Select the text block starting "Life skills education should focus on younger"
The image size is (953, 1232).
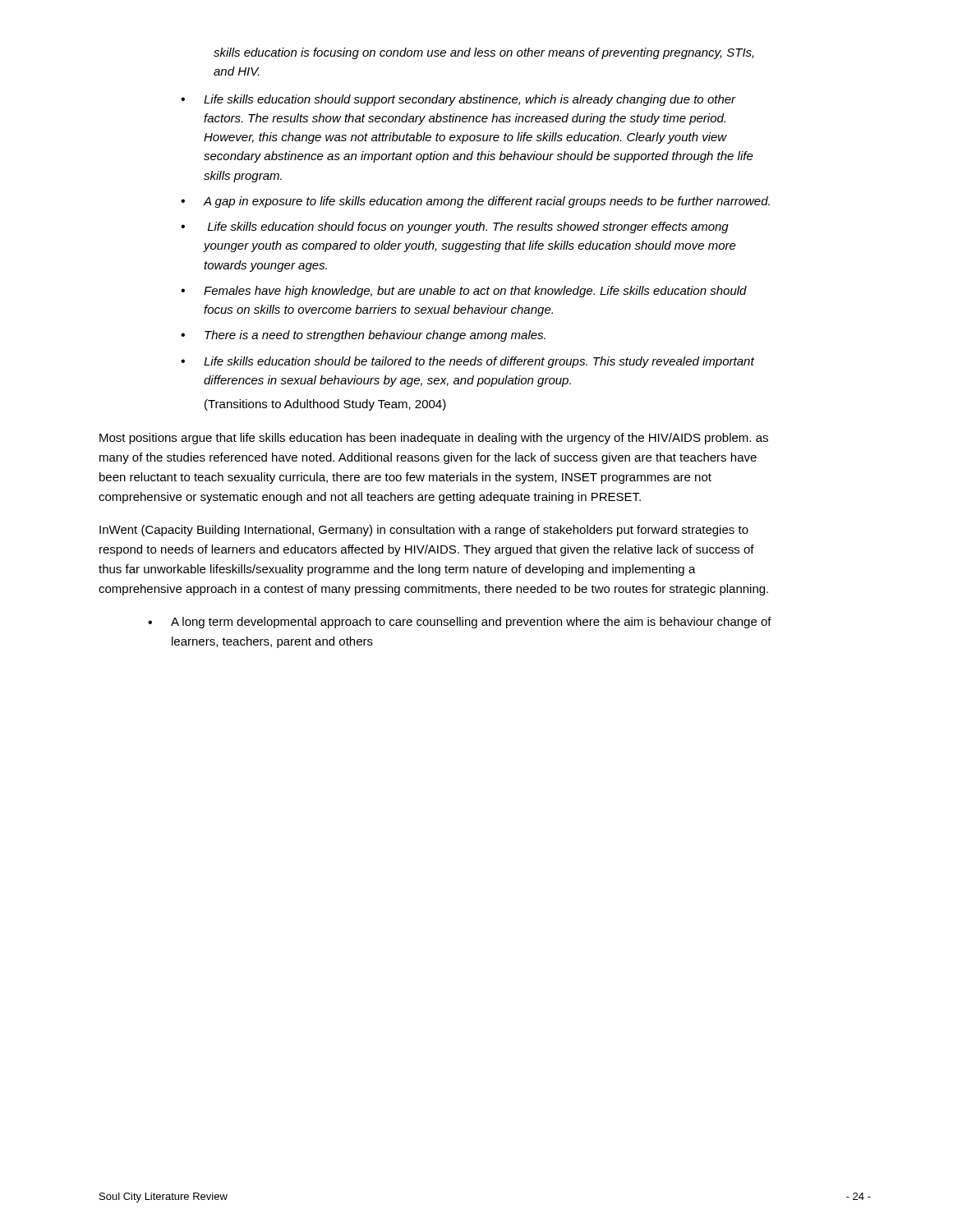[x=470, y=245]
